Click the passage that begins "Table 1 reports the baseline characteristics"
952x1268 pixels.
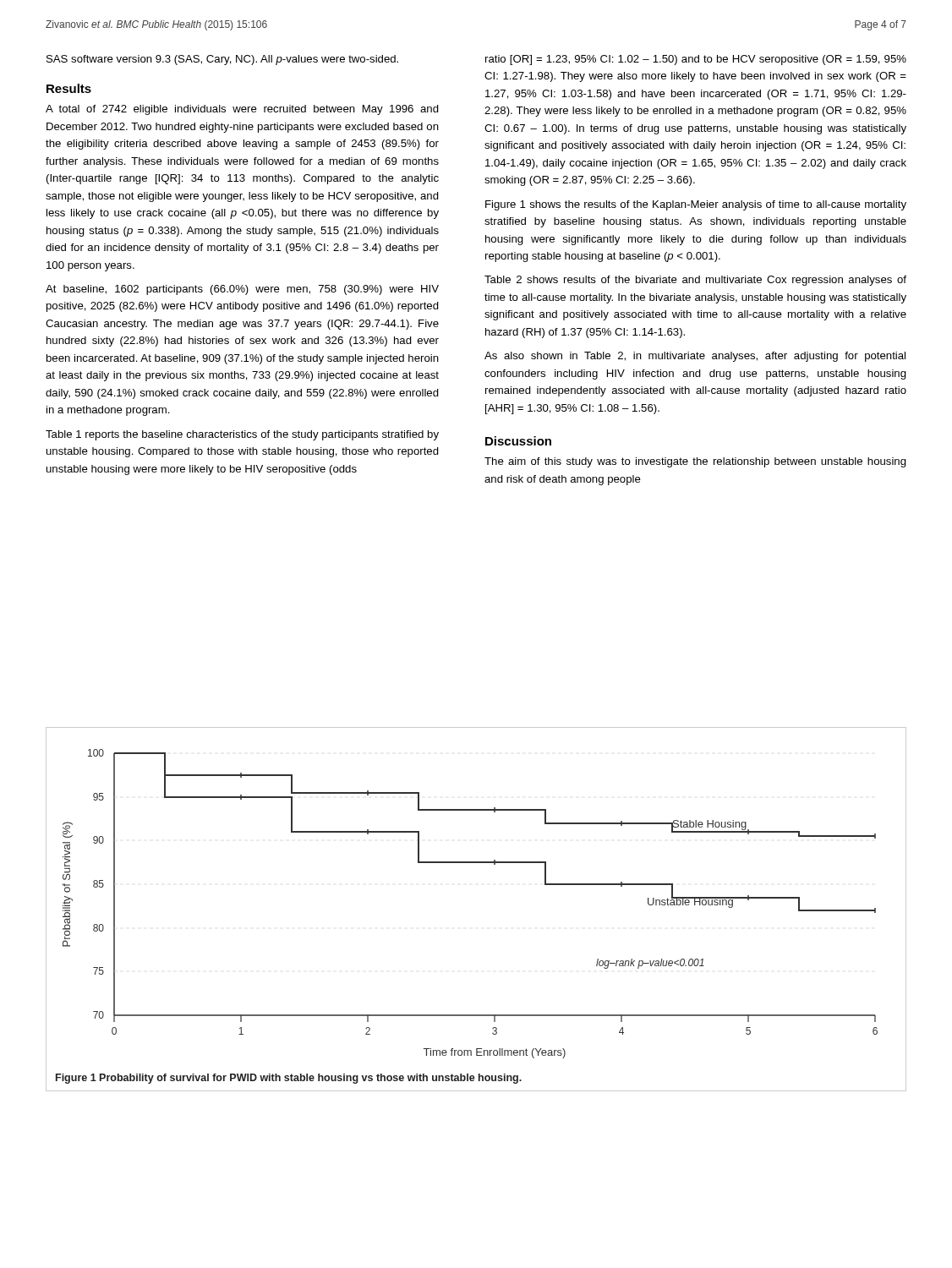pos(242,451)
